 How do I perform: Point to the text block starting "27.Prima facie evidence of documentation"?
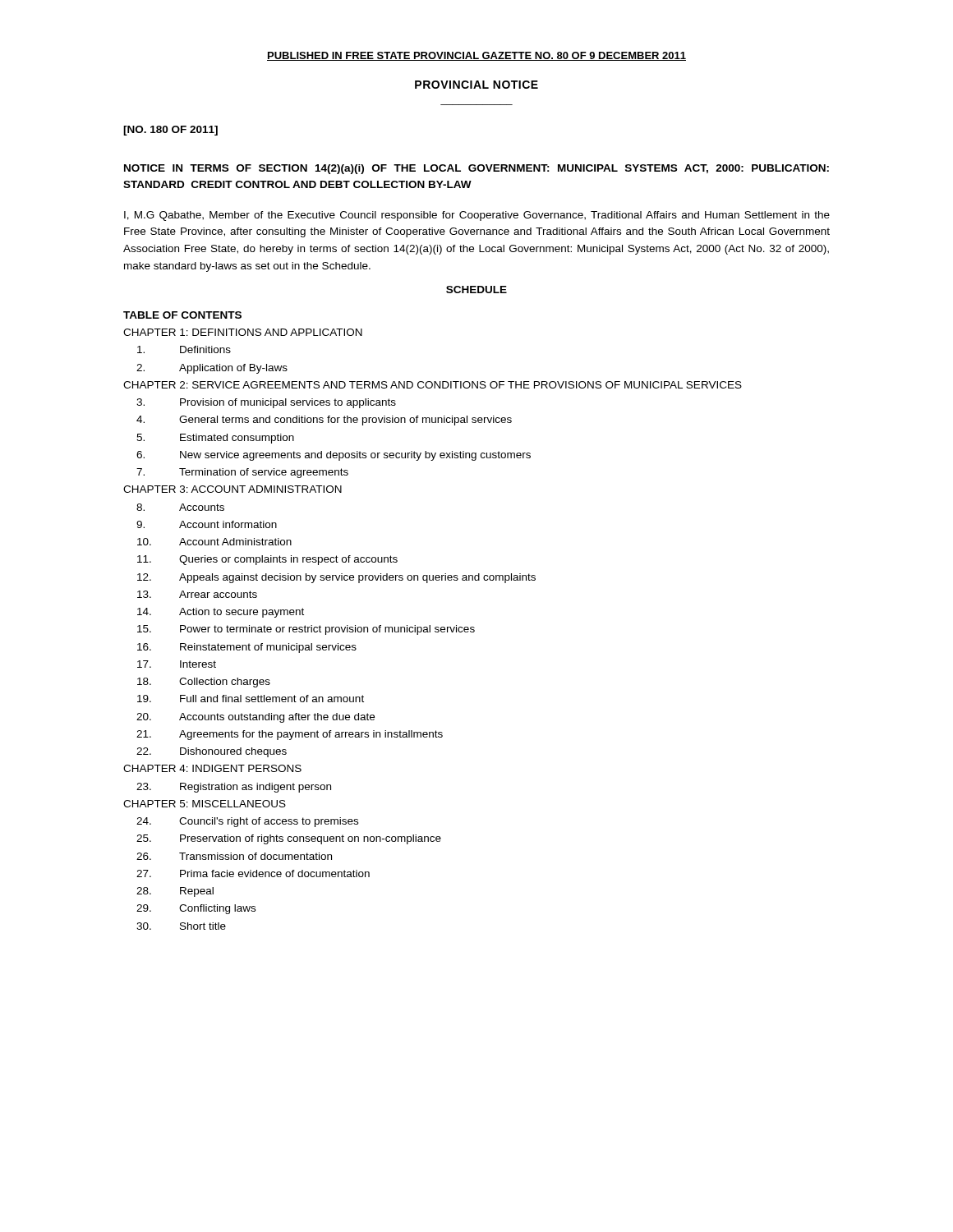click(247, 874)
